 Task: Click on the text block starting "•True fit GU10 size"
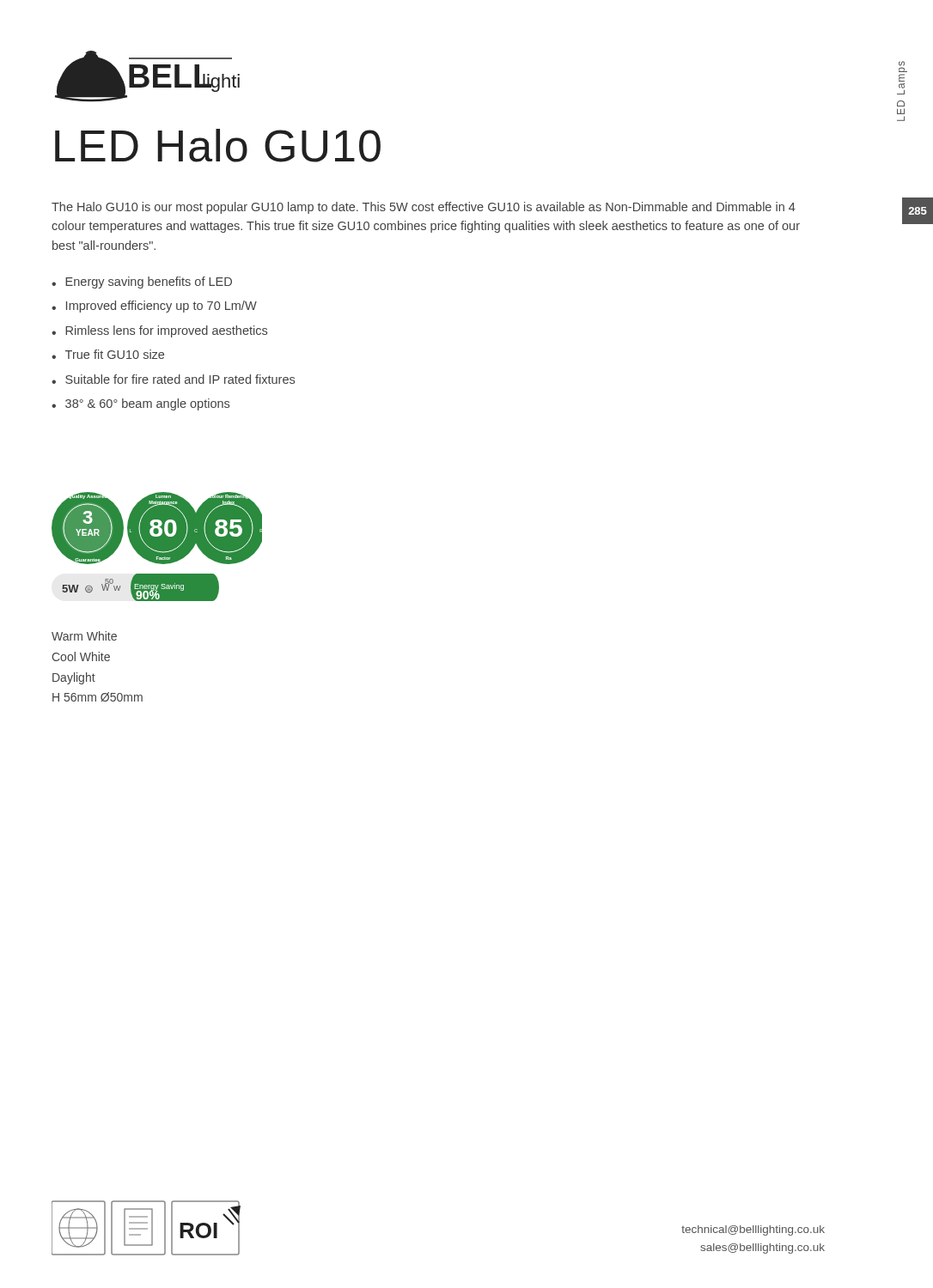108,357
